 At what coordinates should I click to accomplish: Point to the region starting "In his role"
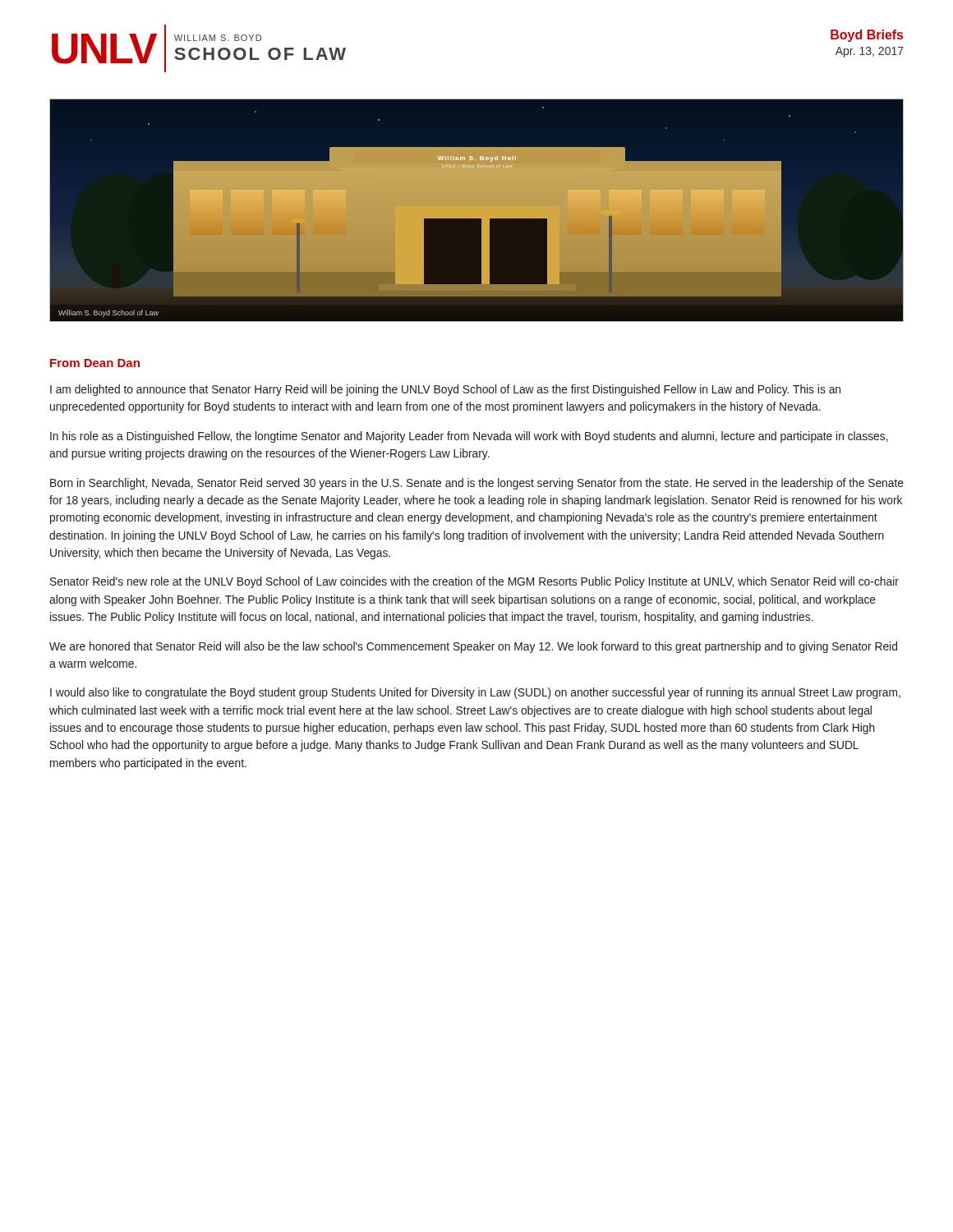(x=469, y=445)
